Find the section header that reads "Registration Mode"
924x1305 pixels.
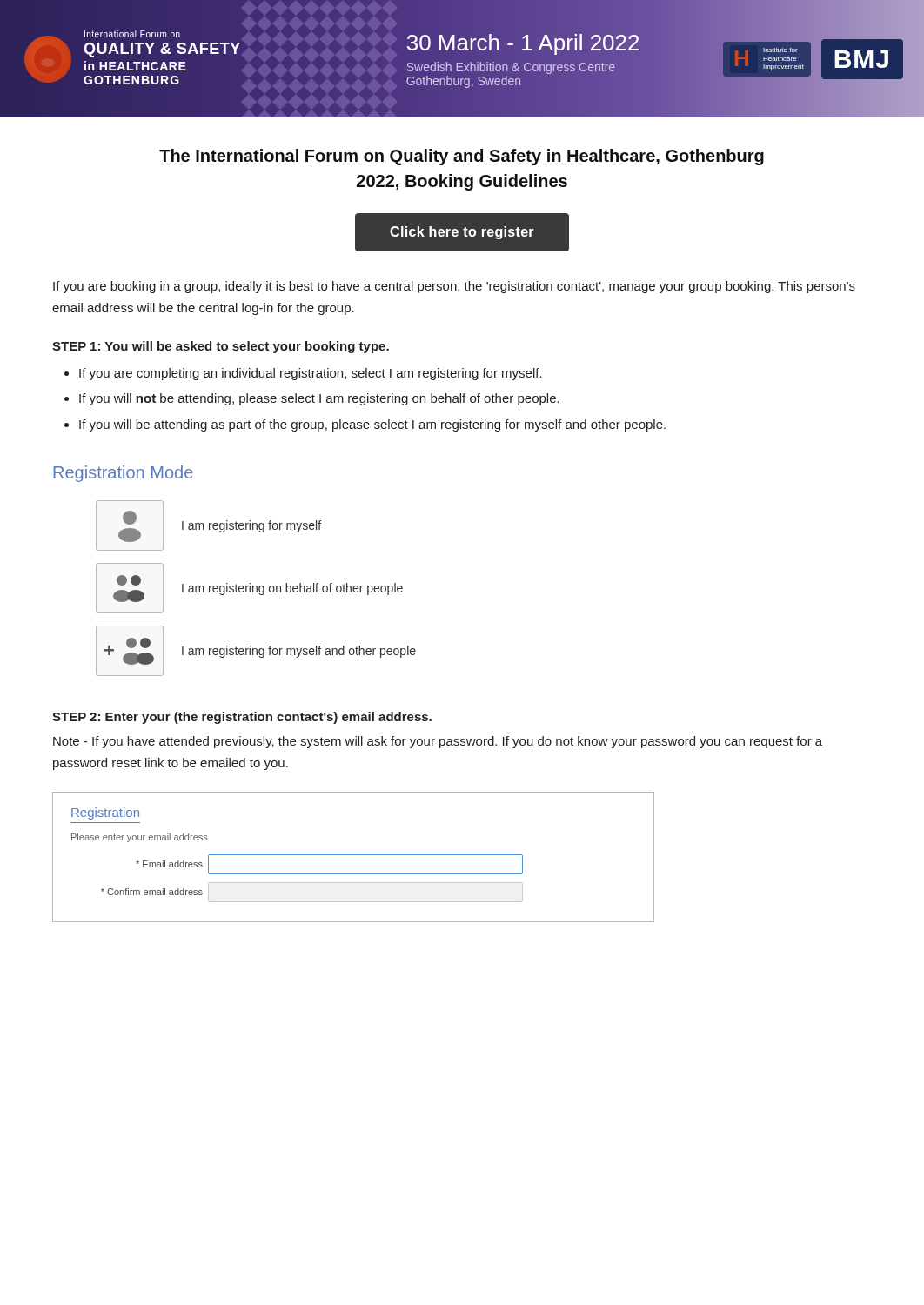pyautogui.click(x=123, y=472)
